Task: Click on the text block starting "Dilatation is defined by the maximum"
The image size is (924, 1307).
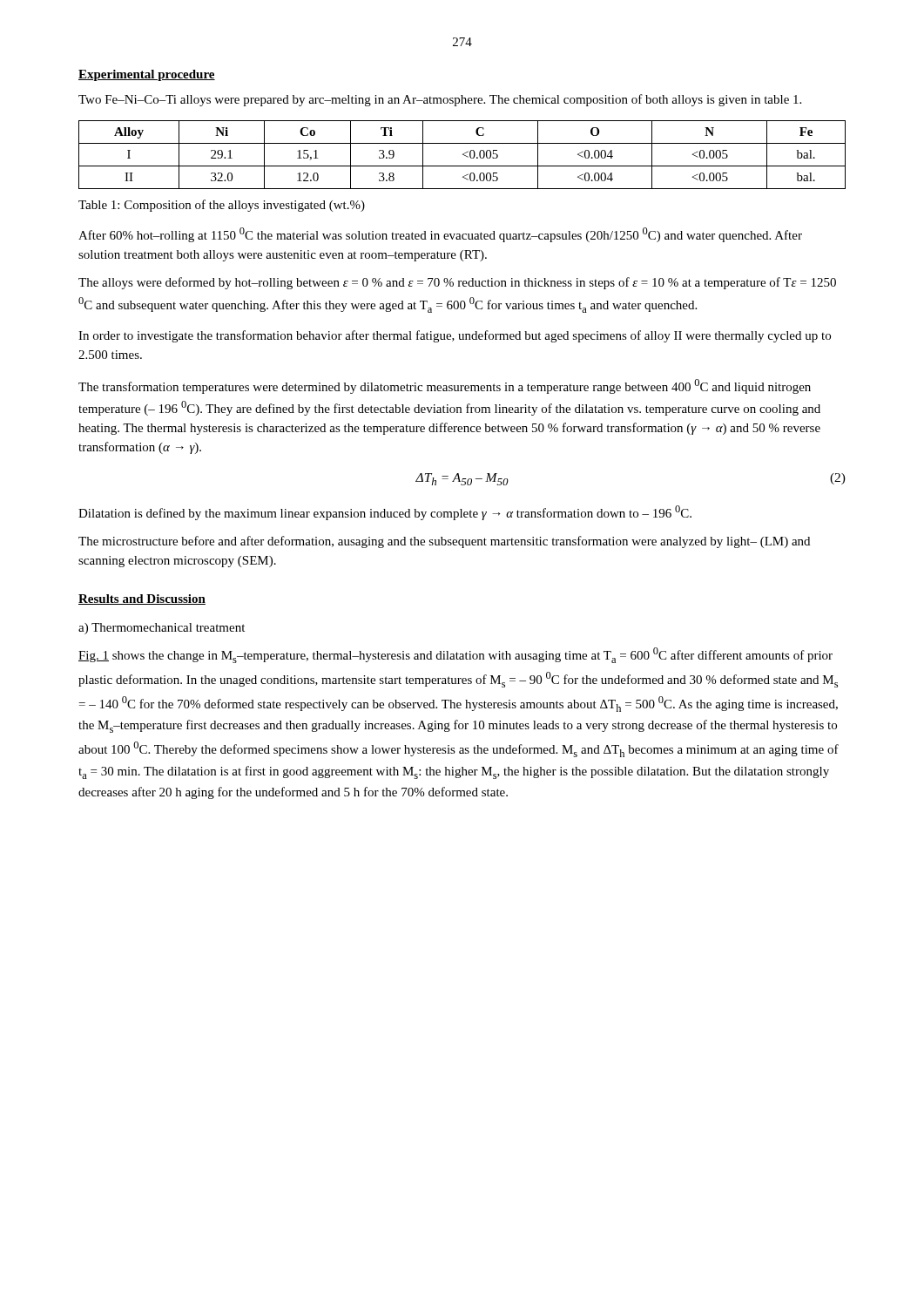Action: pos(385,511)
